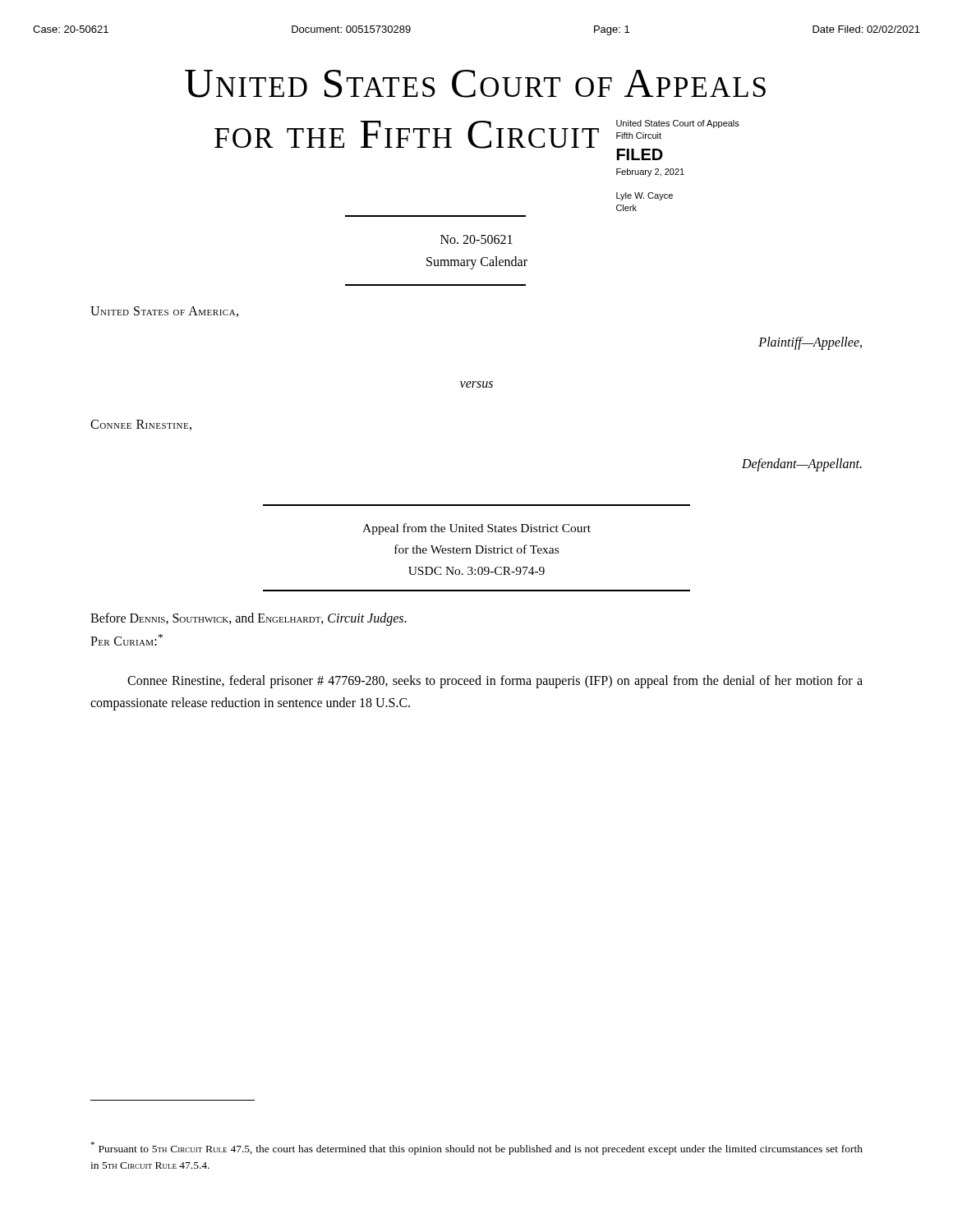The width and height of the screenshot is (953, 1232).
Task: Click on the text with the text "United States of America,"
Action: (x=165, y=311)
